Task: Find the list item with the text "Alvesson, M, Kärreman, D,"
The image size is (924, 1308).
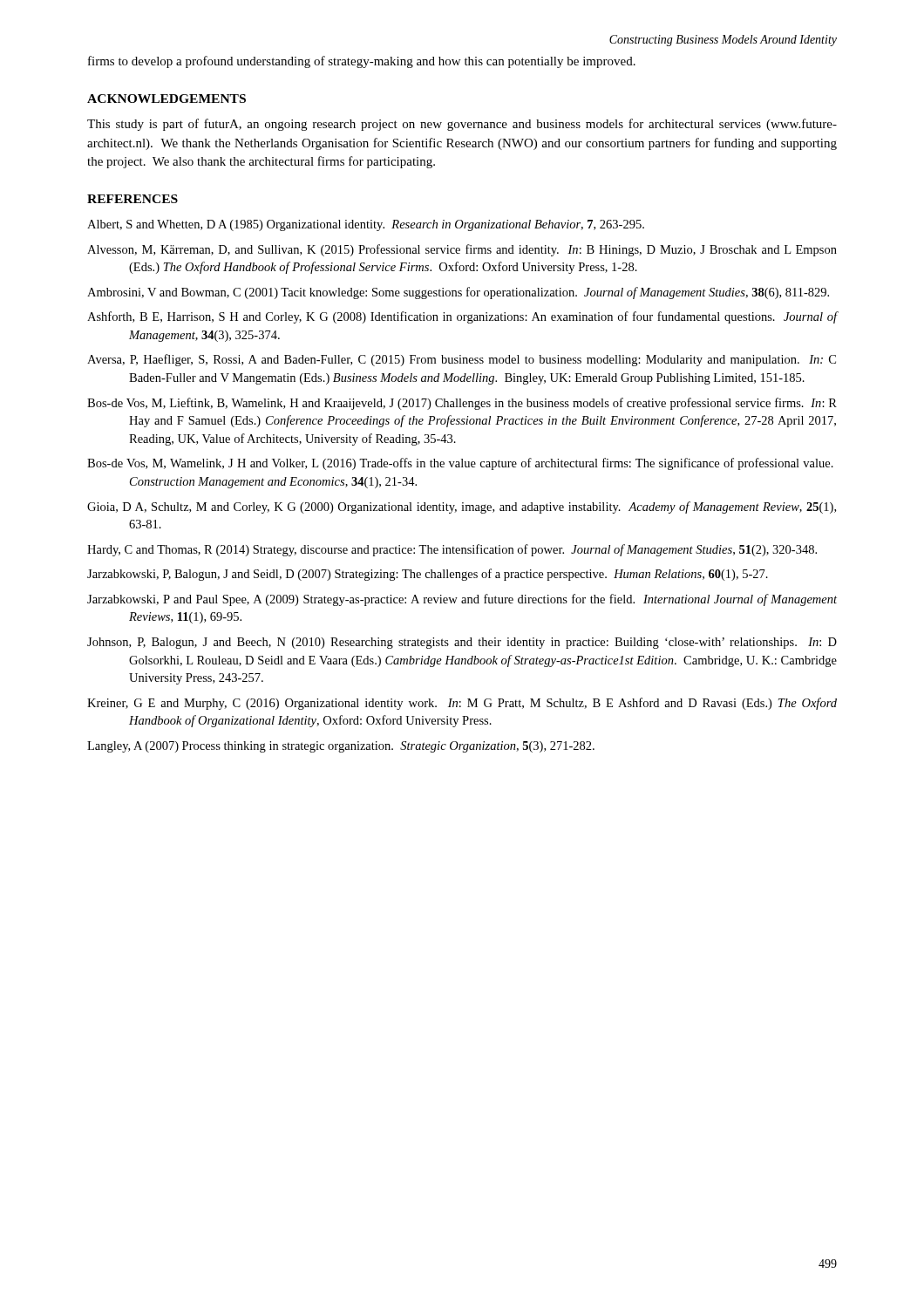Action: pyautogui.click(x=462, y=258)
